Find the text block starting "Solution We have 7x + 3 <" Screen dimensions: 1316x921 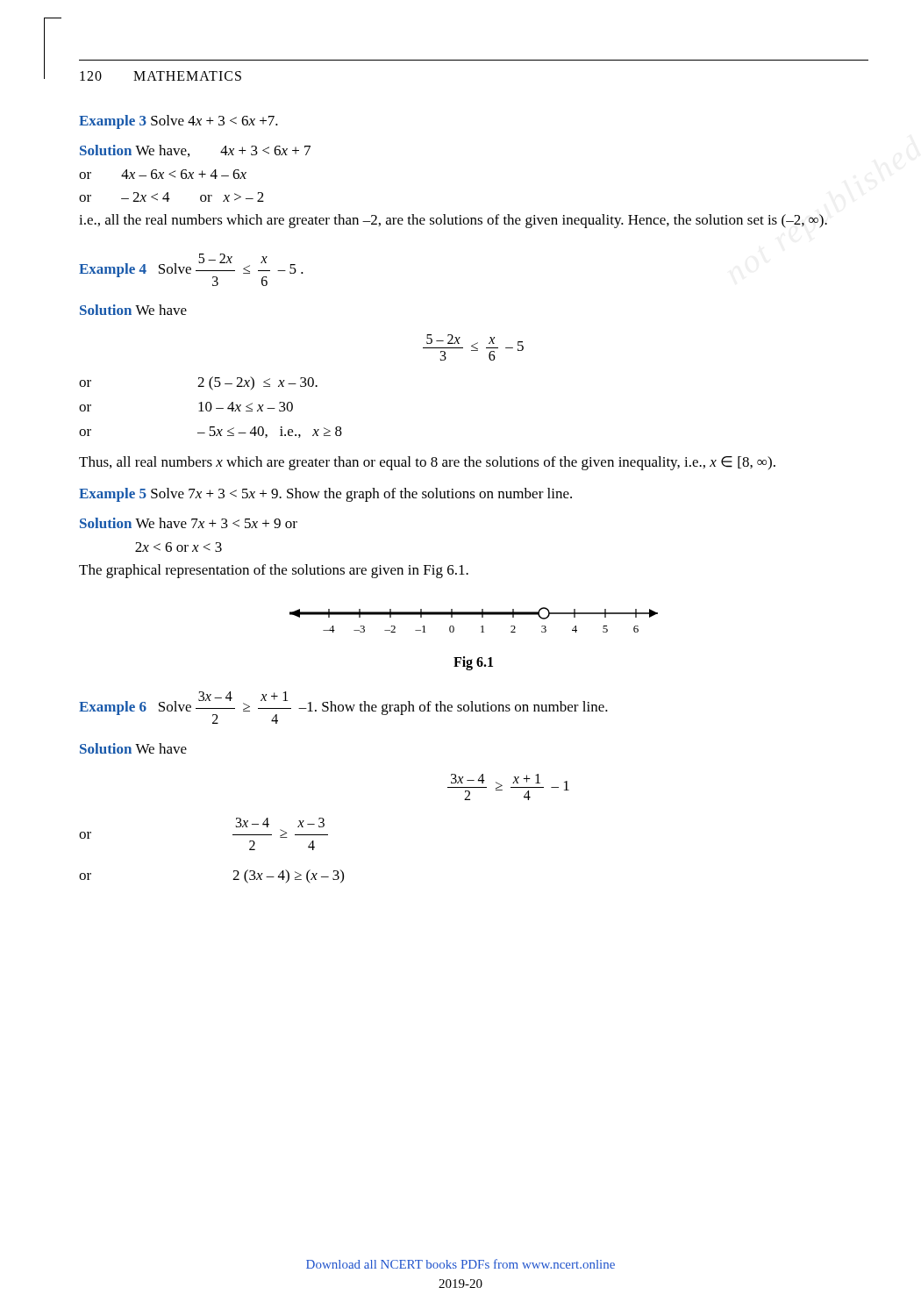pos(189,523)
